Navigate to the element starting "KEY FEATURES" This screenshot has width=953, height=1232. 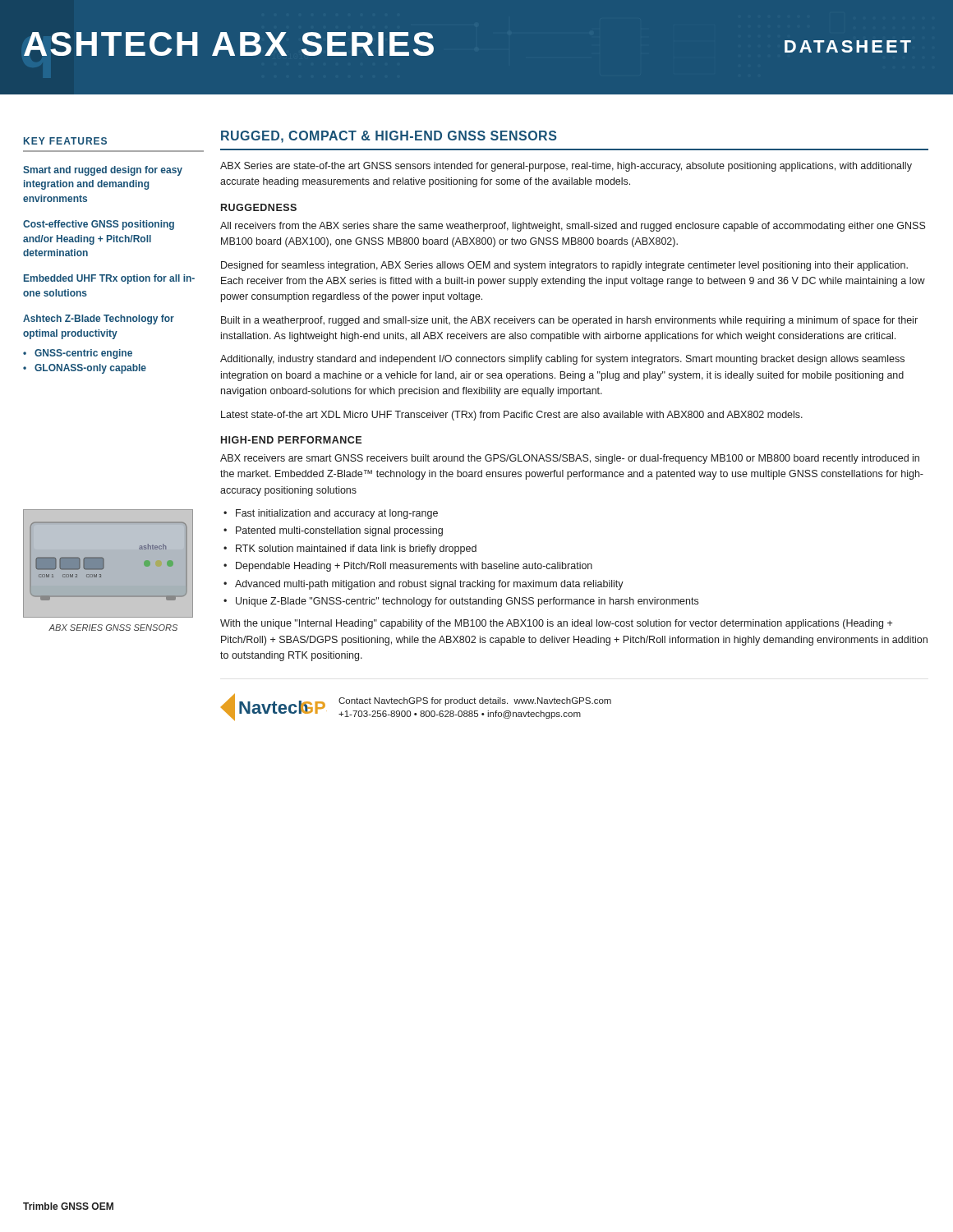point(113,144)
